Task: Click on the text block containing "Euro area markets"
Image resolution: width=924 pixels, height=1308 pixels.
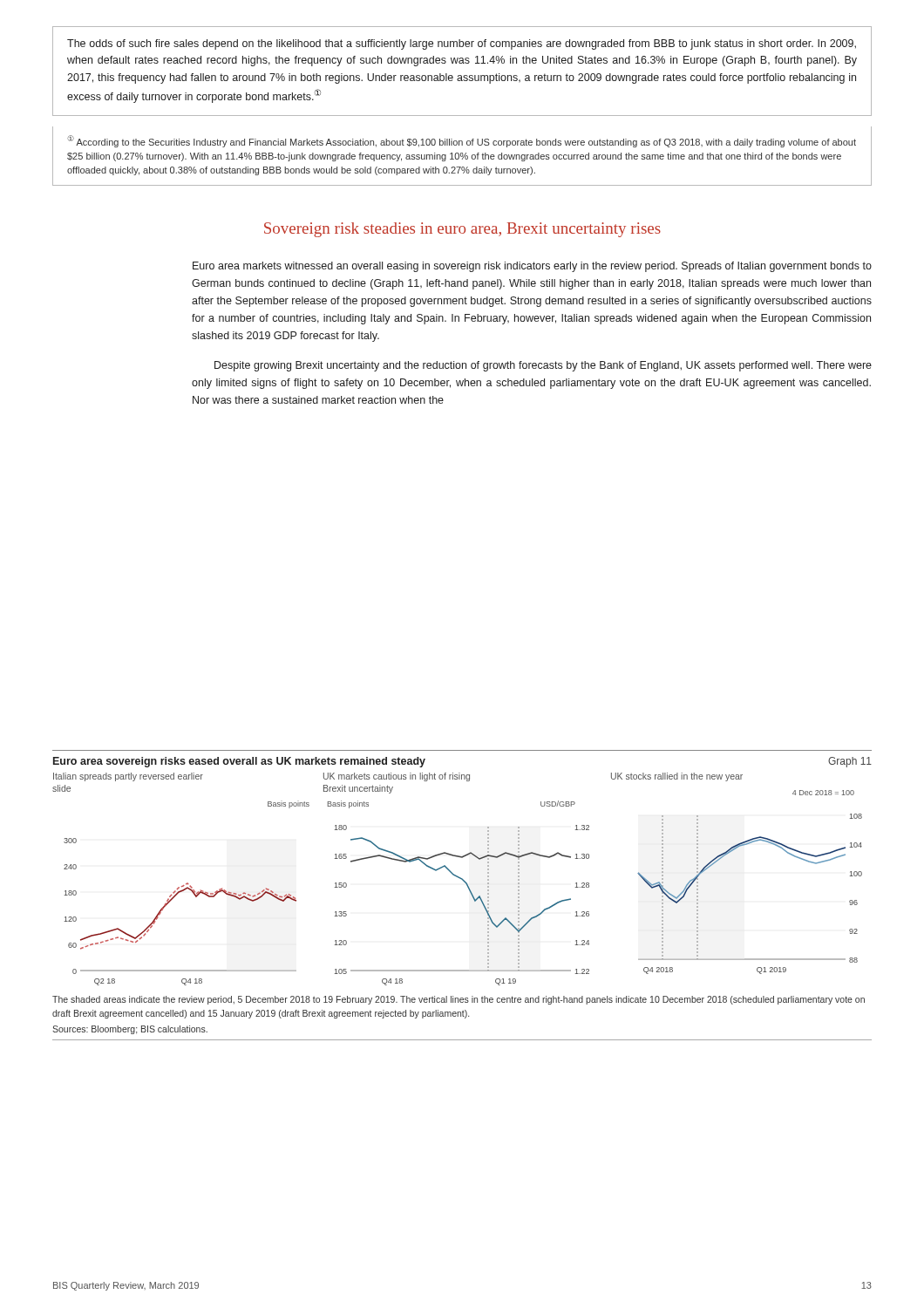Action: click(532, 267)
